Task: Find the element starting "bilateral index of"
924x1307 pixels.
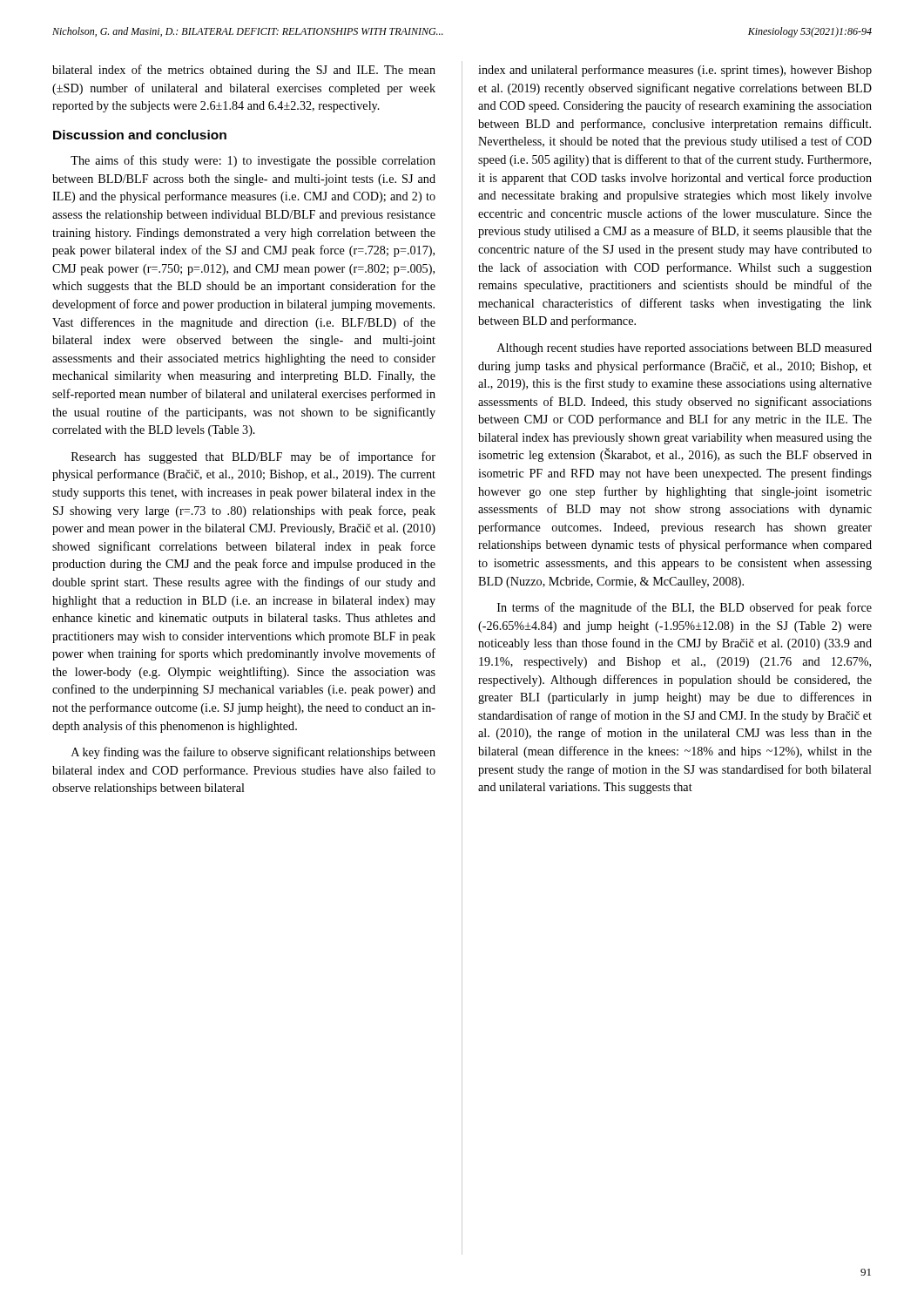Action: pyautogui.click(x=244, y=88)
